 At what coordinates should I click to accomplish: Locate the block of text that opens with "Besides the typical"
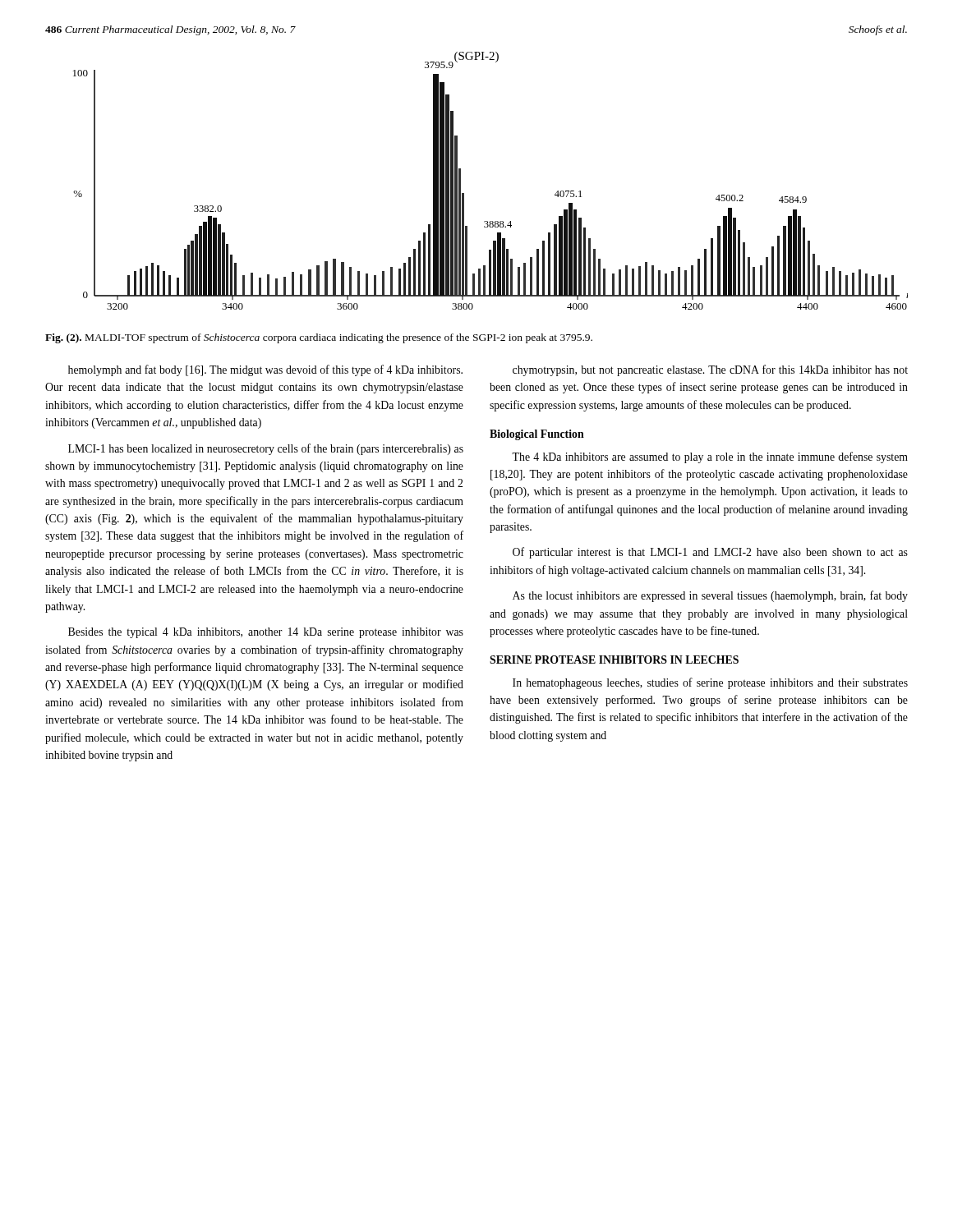254,694
